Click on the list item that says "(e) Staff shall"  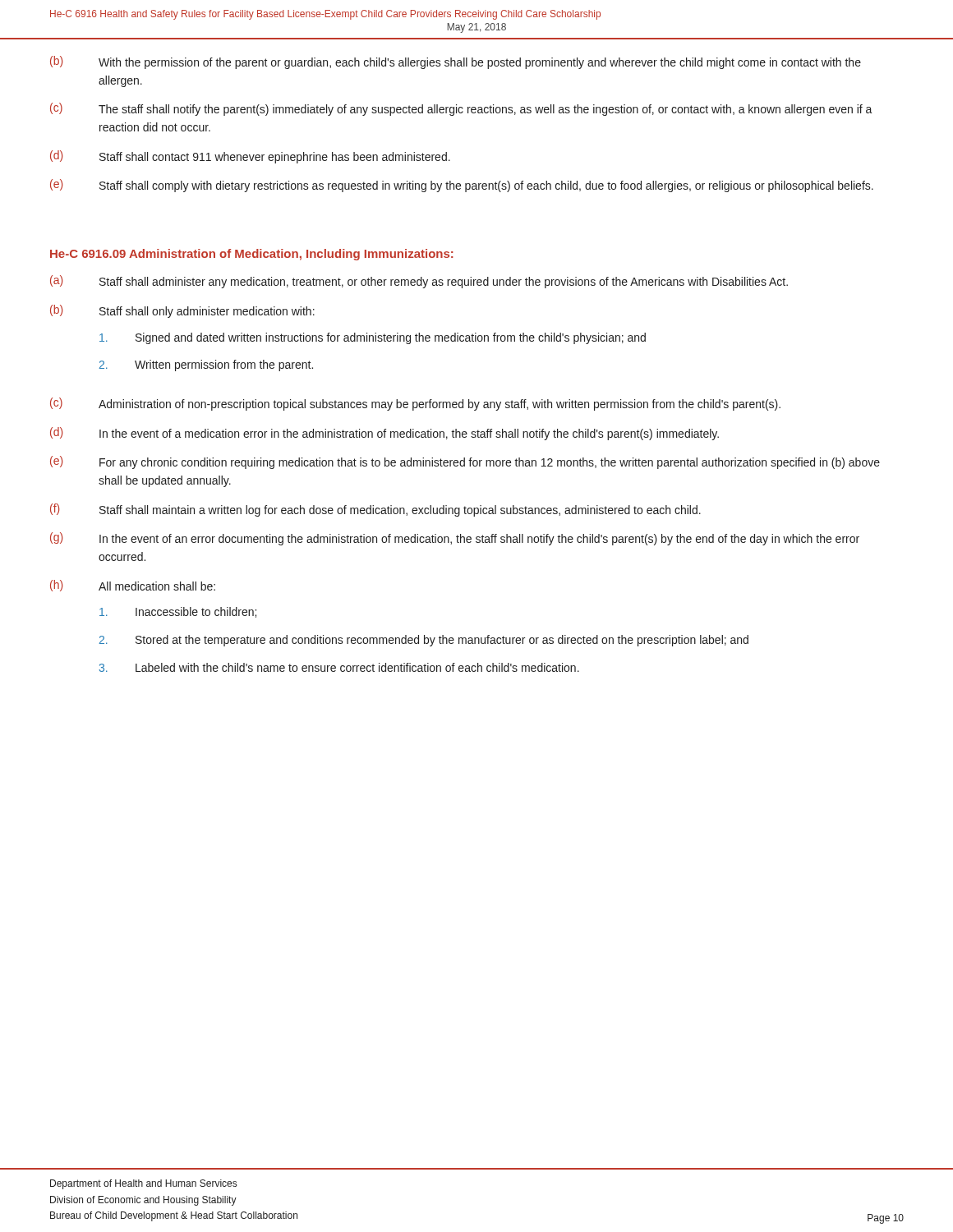pos(476,187)
